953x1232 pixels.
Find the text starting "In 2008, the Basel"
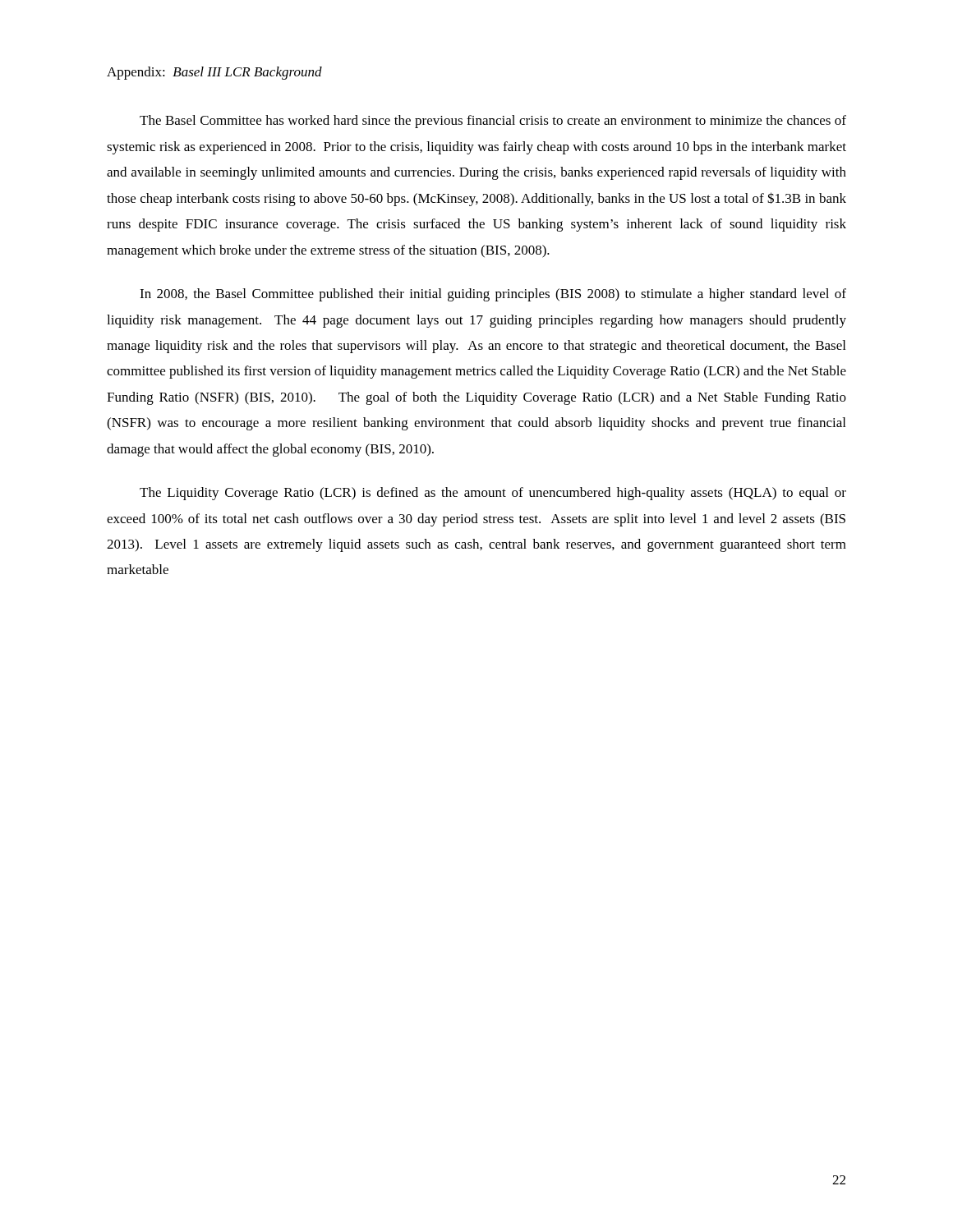(x=476, y=371)
